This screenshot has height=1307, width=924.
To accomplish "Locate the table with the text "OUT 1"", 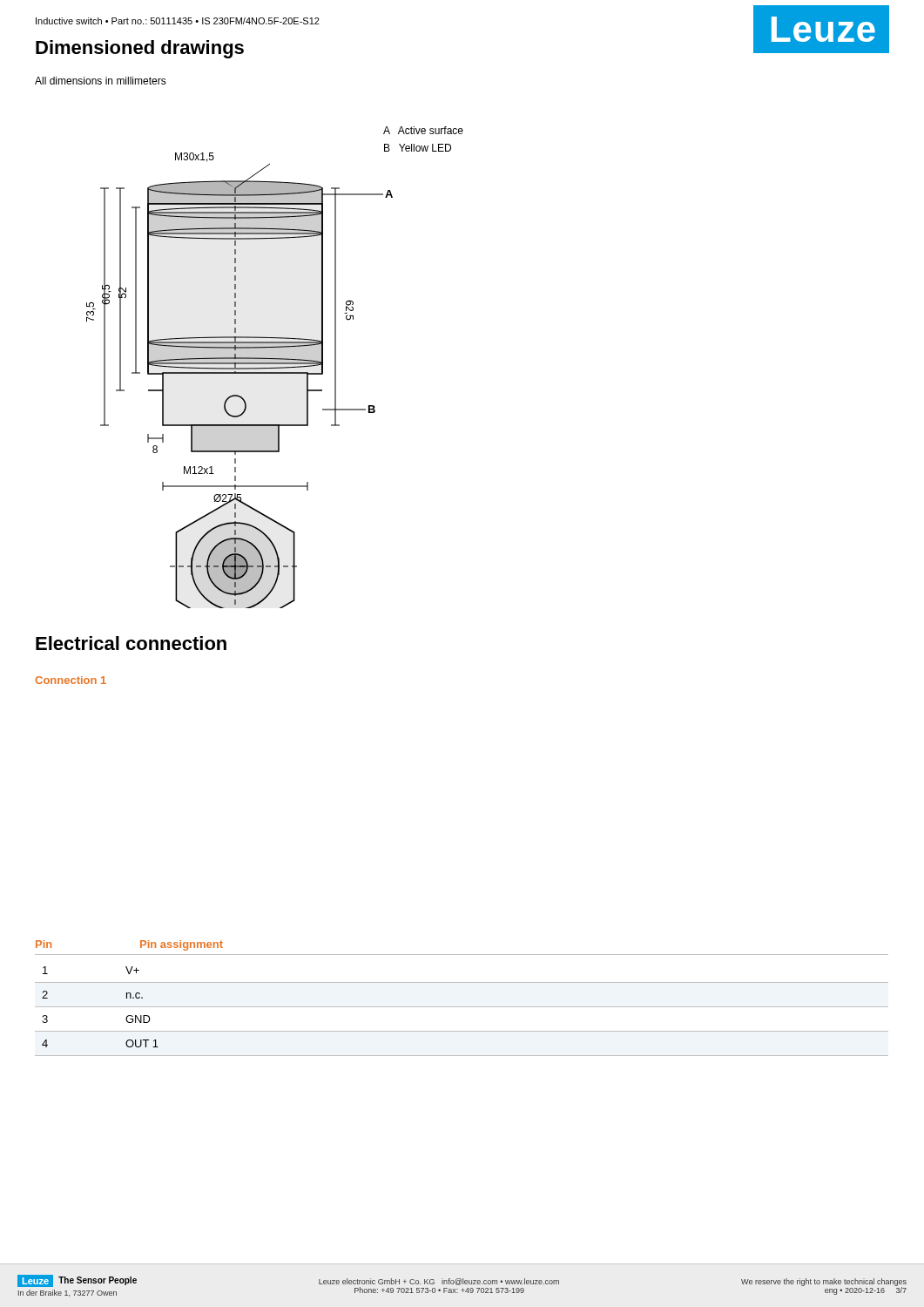I will pyautogui.click(x=462, y=1007).
